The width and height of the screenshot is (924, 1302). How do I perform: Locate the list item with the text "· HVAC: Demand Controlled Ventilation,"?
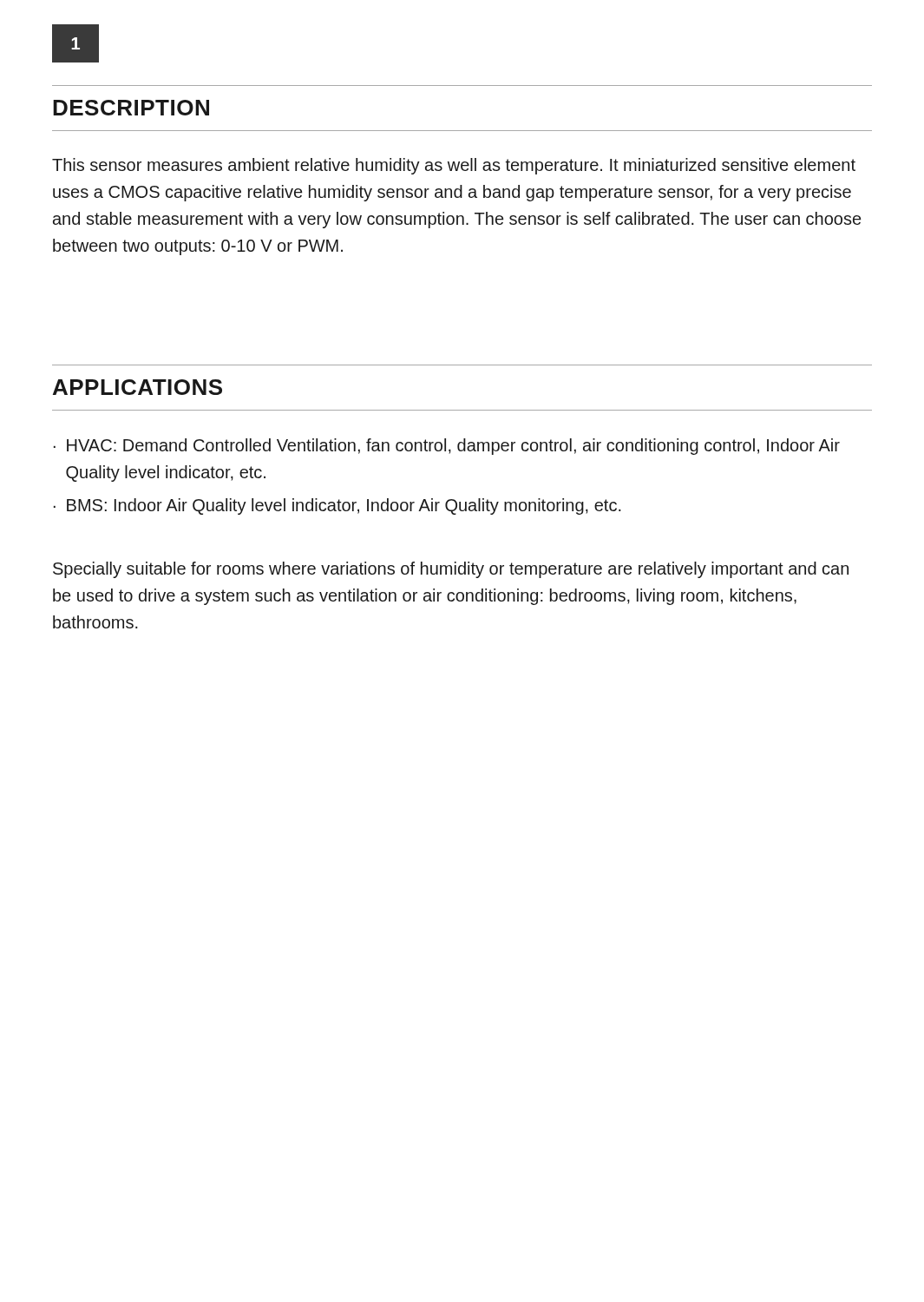pos(462,459)
